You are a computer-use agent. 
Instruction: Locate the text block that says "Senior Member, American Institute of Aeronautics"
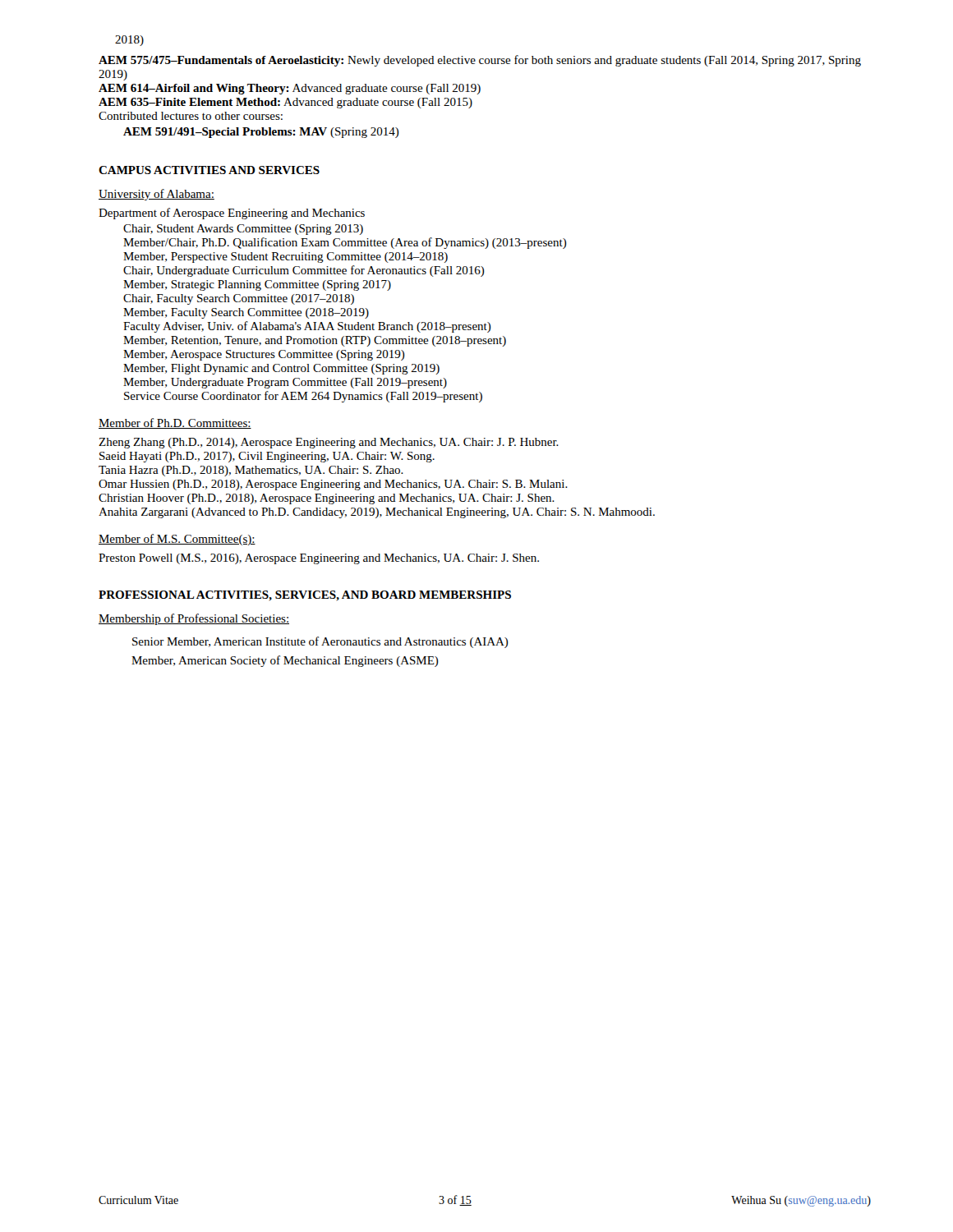click(x=320, y=651)
